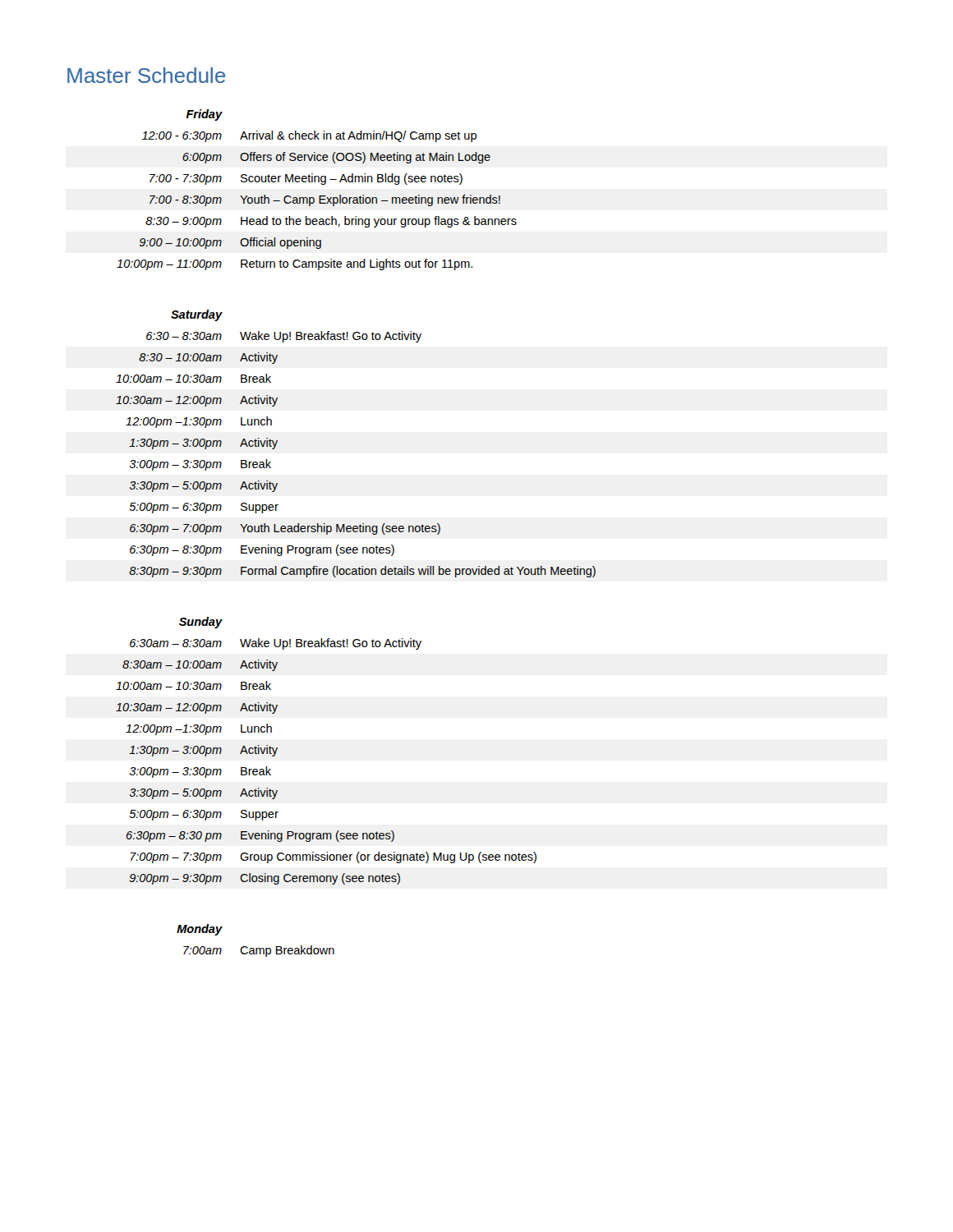Viewport: 953px width, 1232px height.
Task: Point to "Master Schedule"
Action: pyautogui.click(x=146, y=76)
